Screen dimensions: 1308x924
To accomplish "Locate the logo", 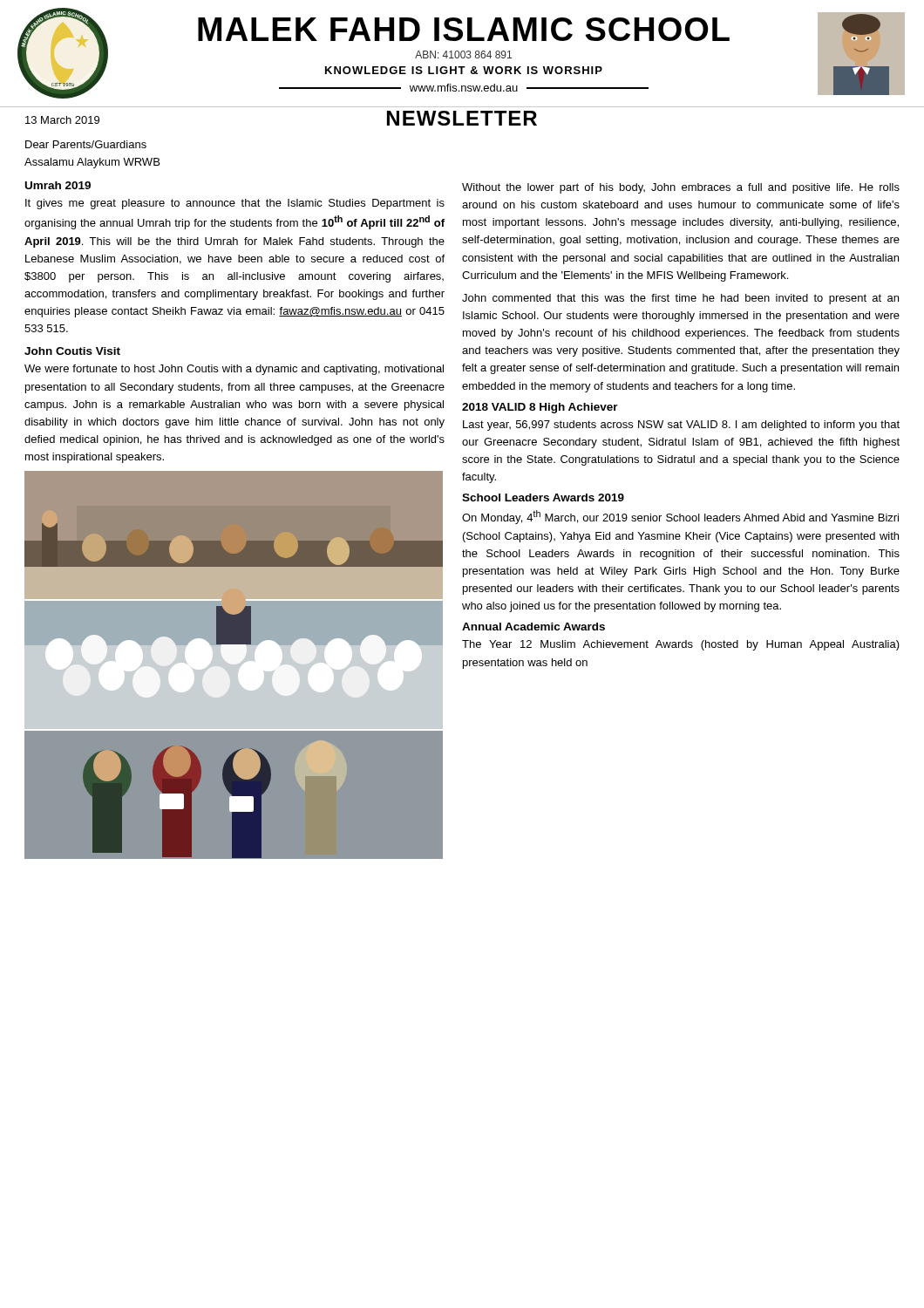I will click(x=63, y=53).
